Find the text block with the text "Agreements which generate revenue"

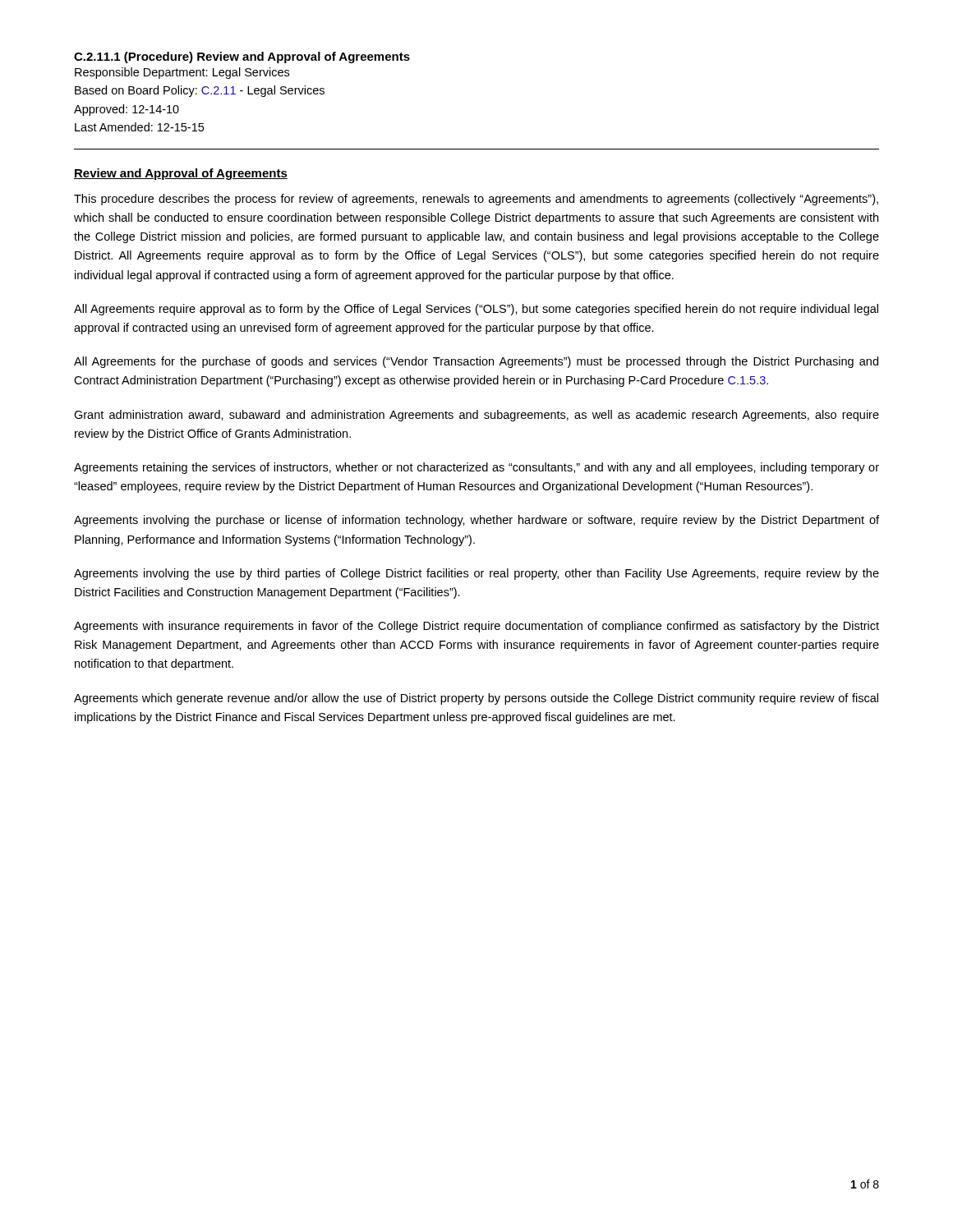point(476,707)
